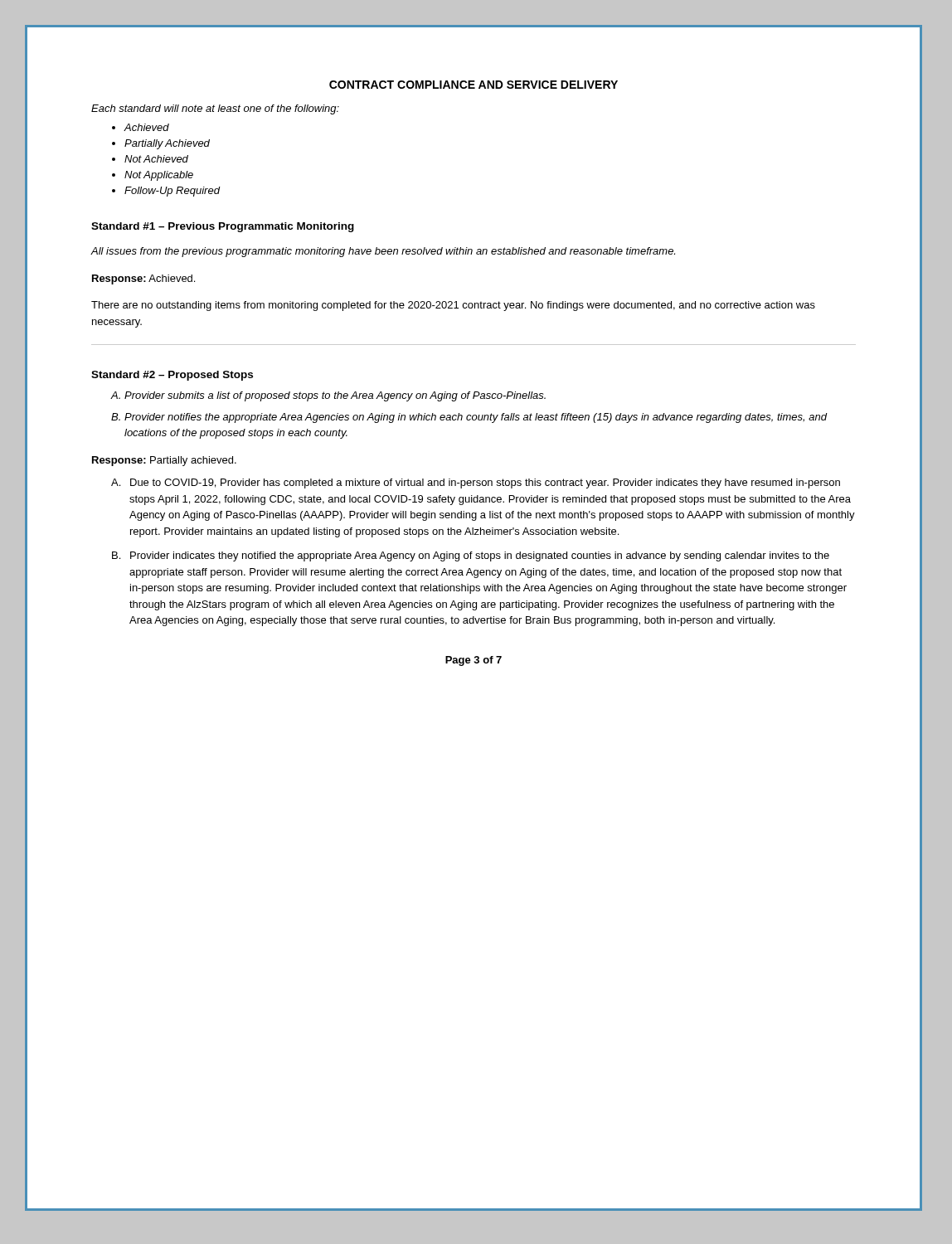Point to the passage starting "Provider indicates they notified the appropriate Area Agency"

coord(490,588)
